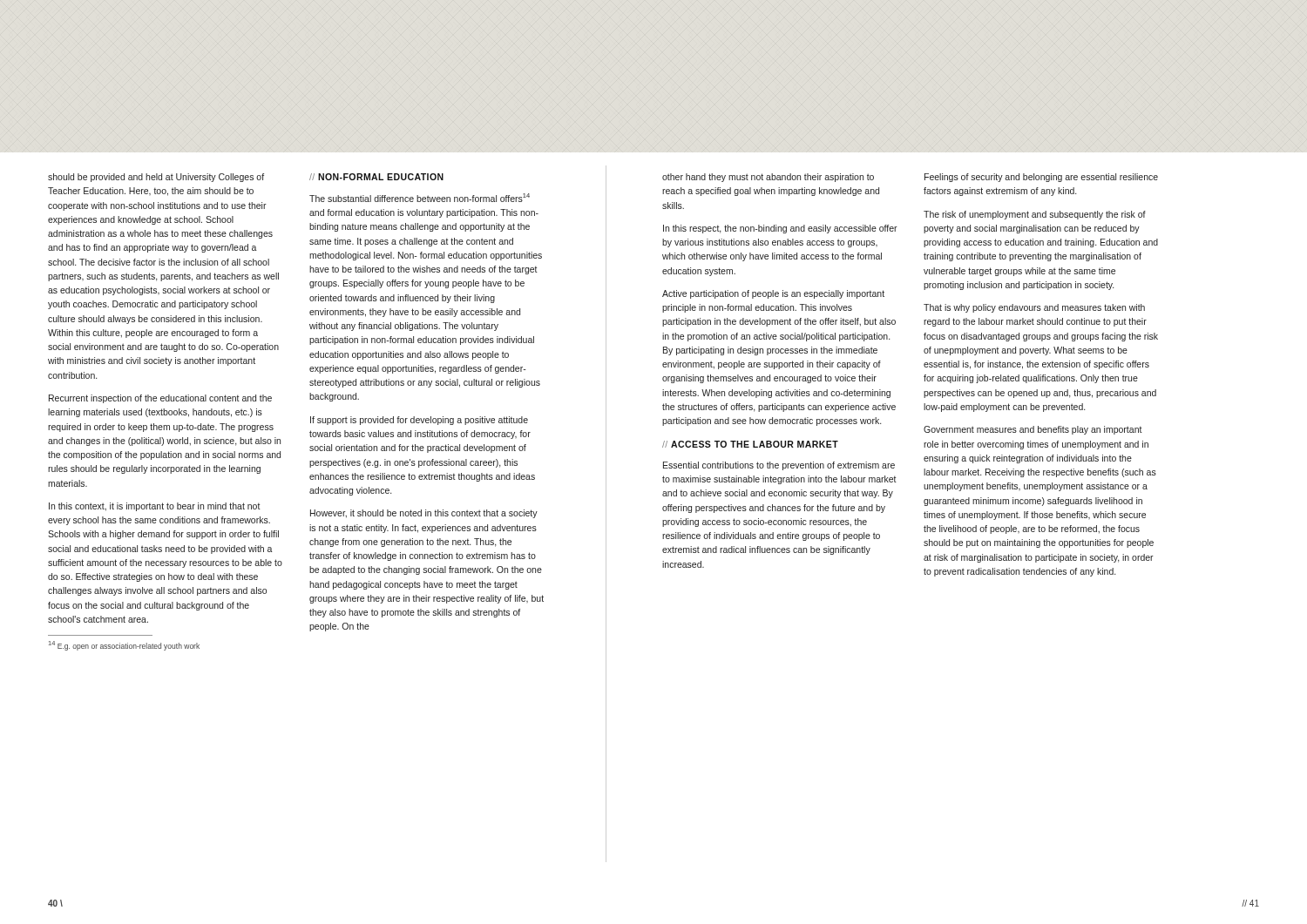Select the section header containing "// NON-FORMAL EDUCATION"

pyautogui.click(x=377, y=177)
